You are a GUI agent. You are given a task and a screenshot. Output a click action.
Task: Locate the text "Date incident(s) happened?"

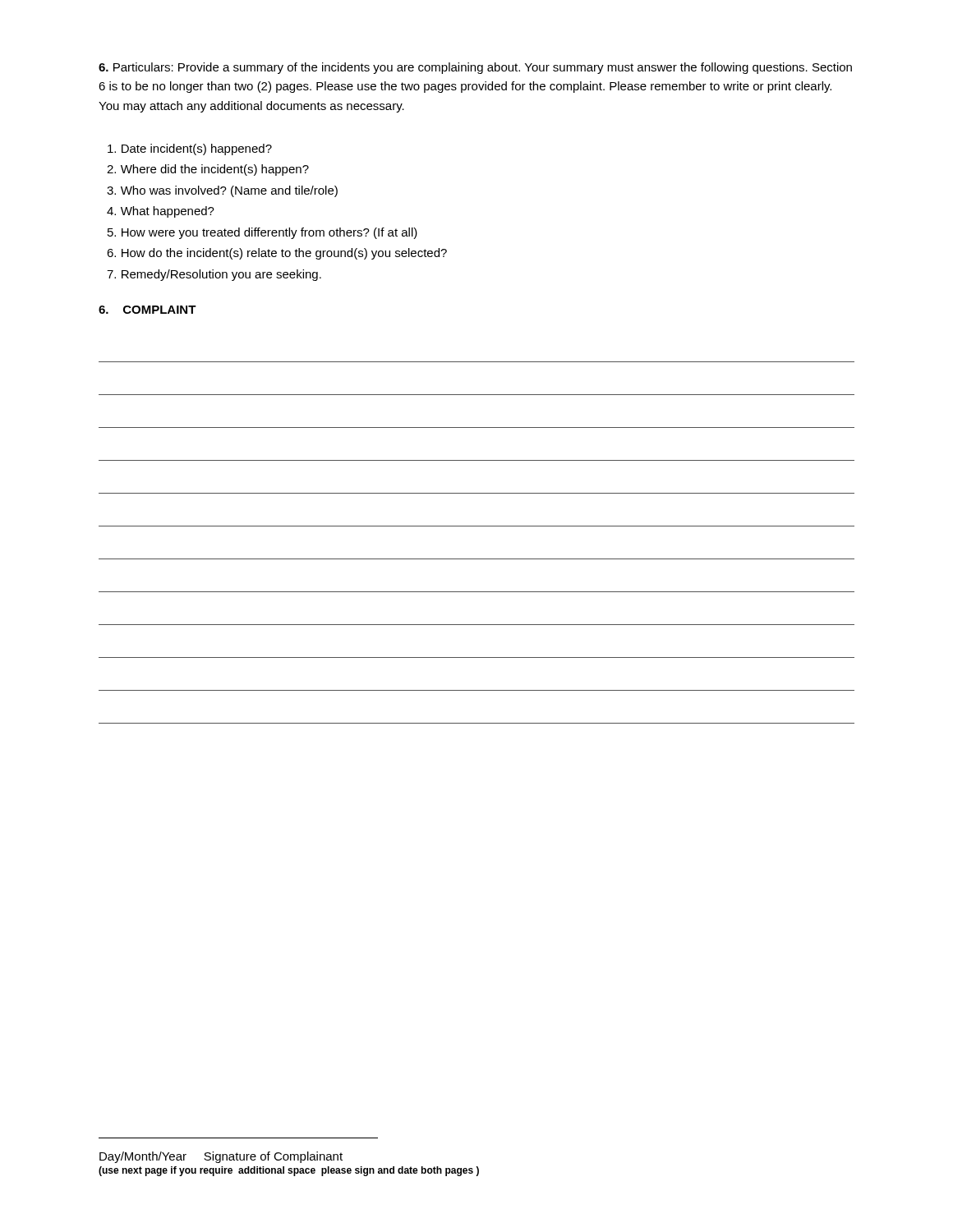point(189,148)
